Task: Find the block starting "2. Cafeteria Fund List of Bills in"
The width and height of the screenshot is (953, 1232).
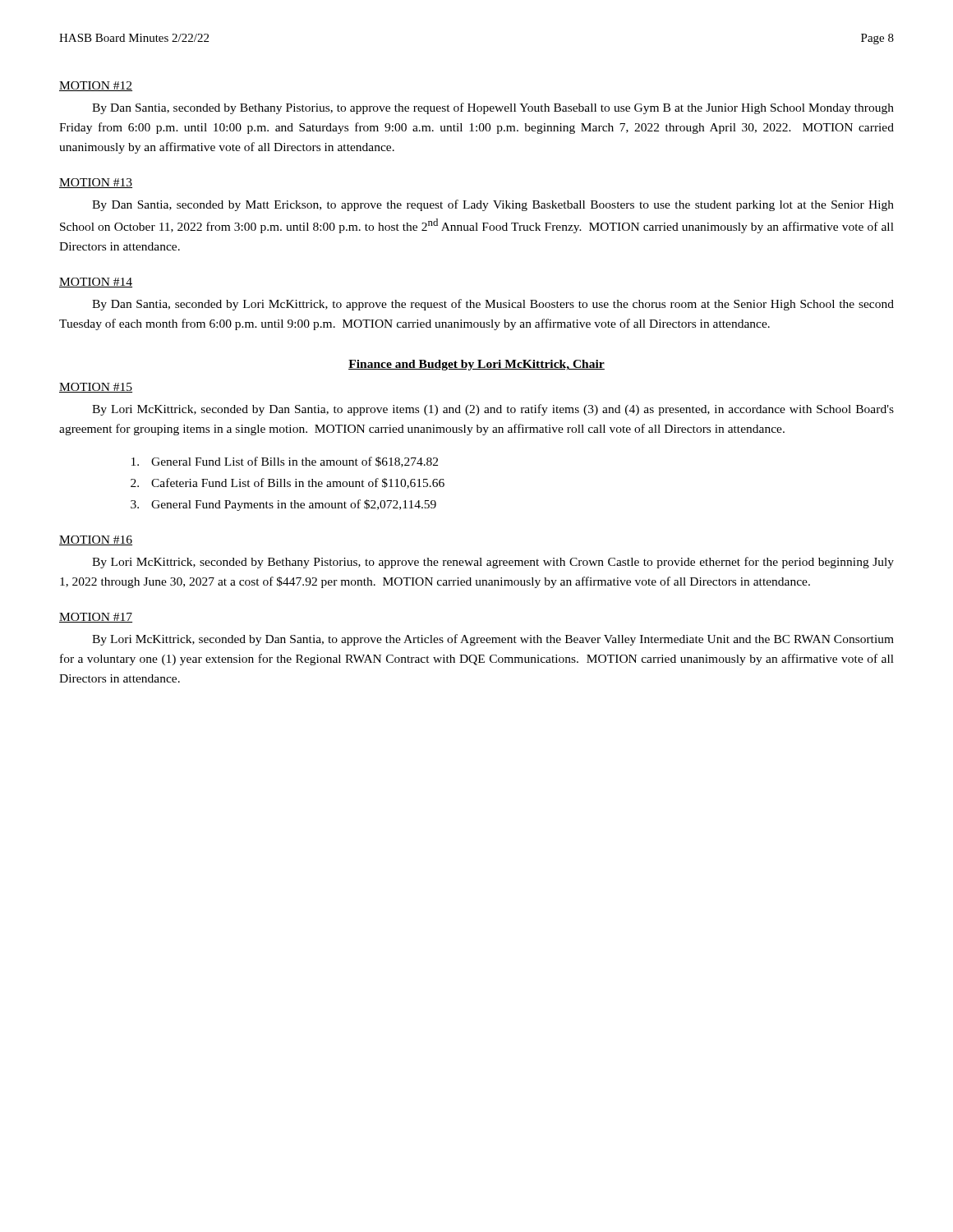Action: [277, 483]
